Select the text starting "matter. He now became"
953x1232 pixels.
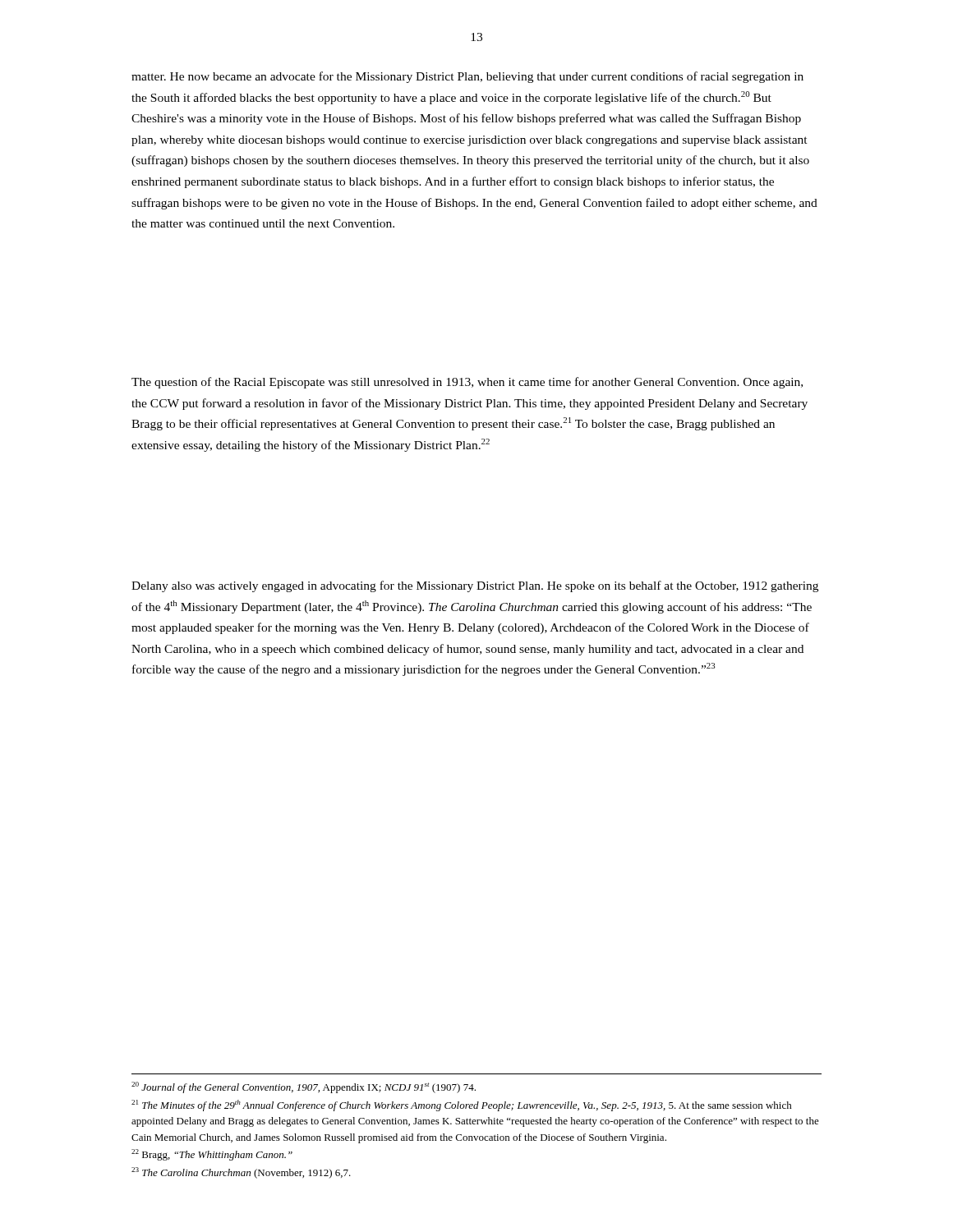[474, 150]
